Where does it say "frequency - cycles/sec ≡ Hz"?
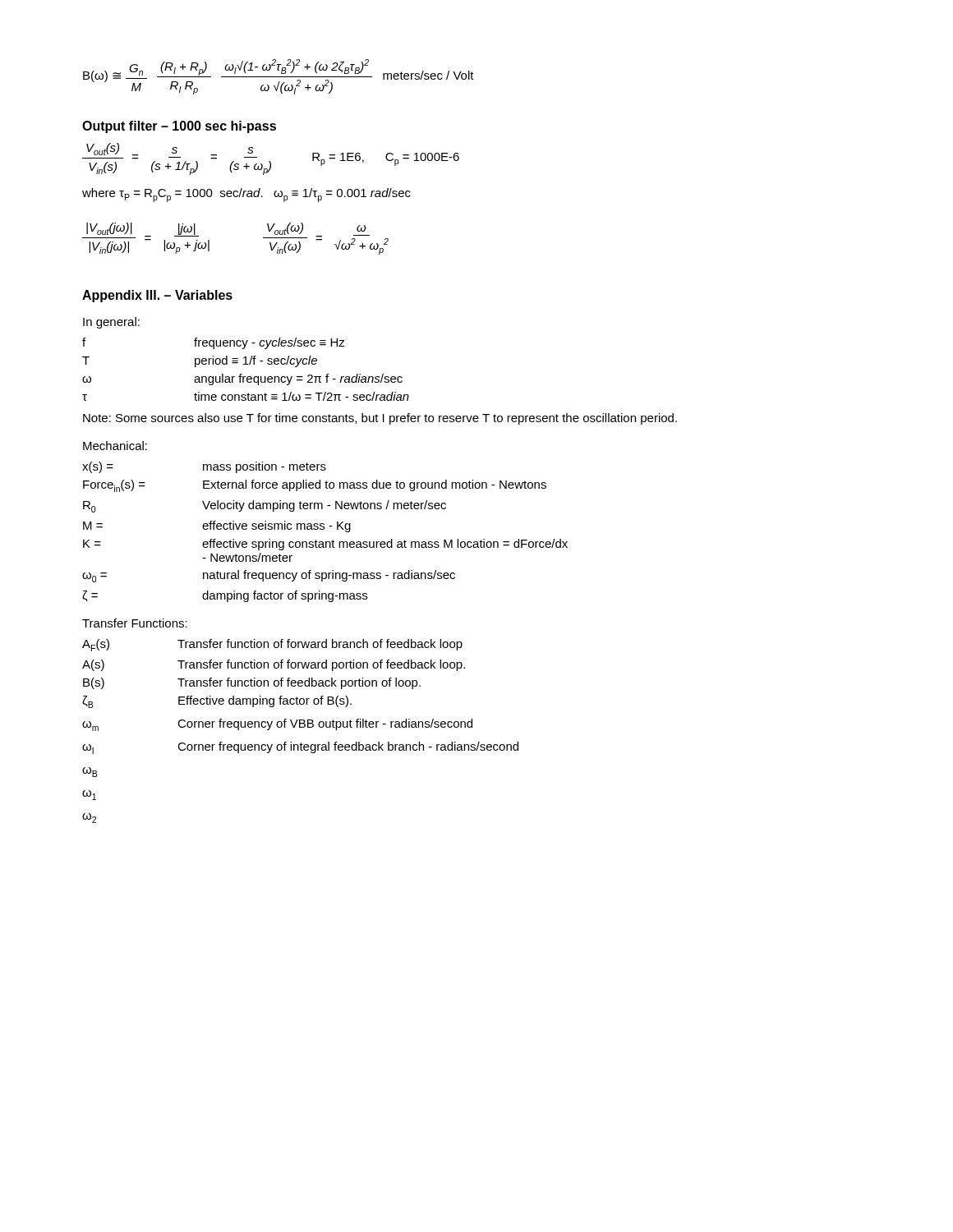Screen dimensions: 1232x953 pos(269,342)
